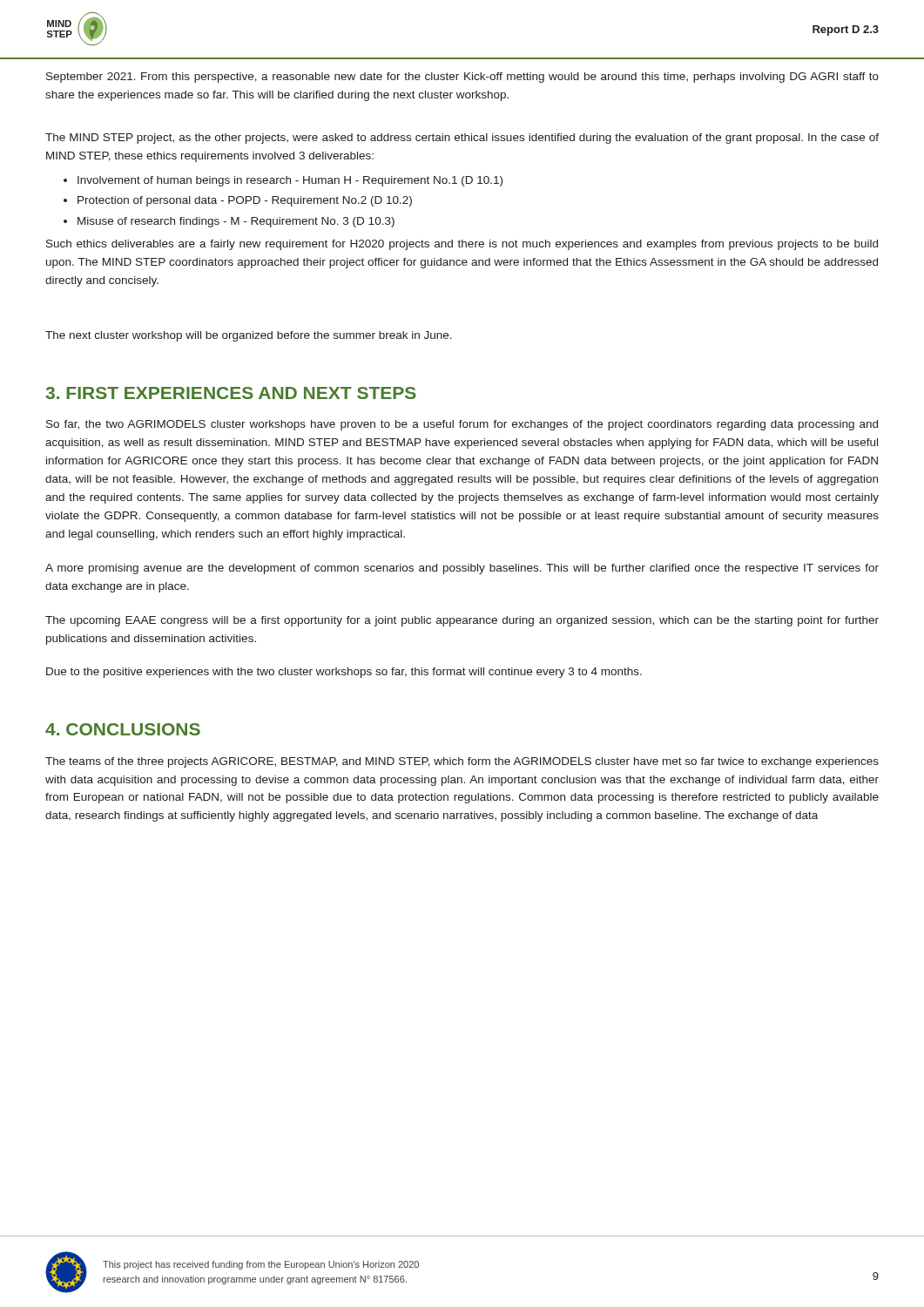Find the region starting "The teams of the three projects AGRICORE, BESTMAP,"
The height and width of the screenshot is (1307, 924).
point(462,788)
